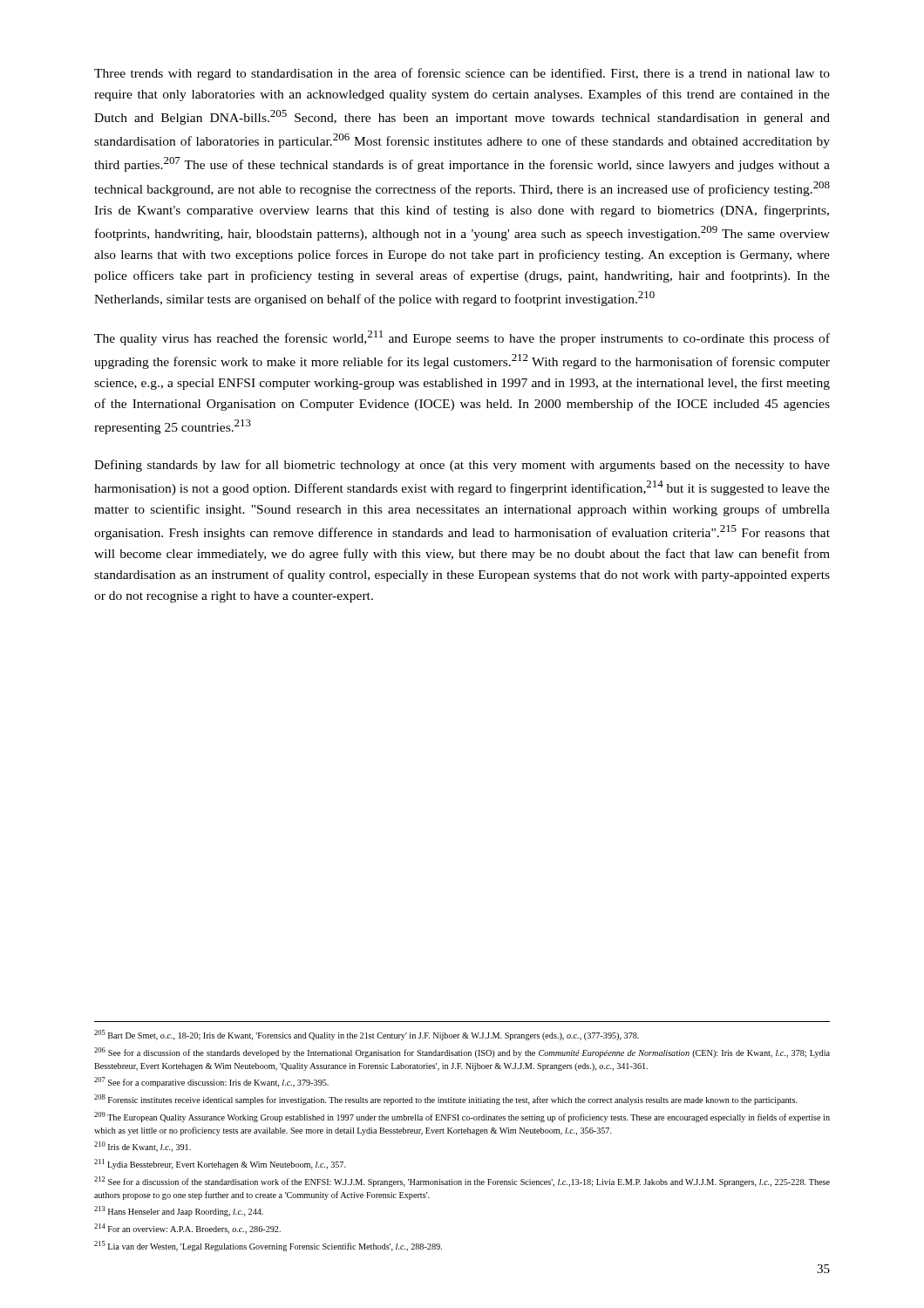Where is the passage that starts "205 Bart De"?
924x1308 pixels.
pyautogui.click(x=367, y=1034)
